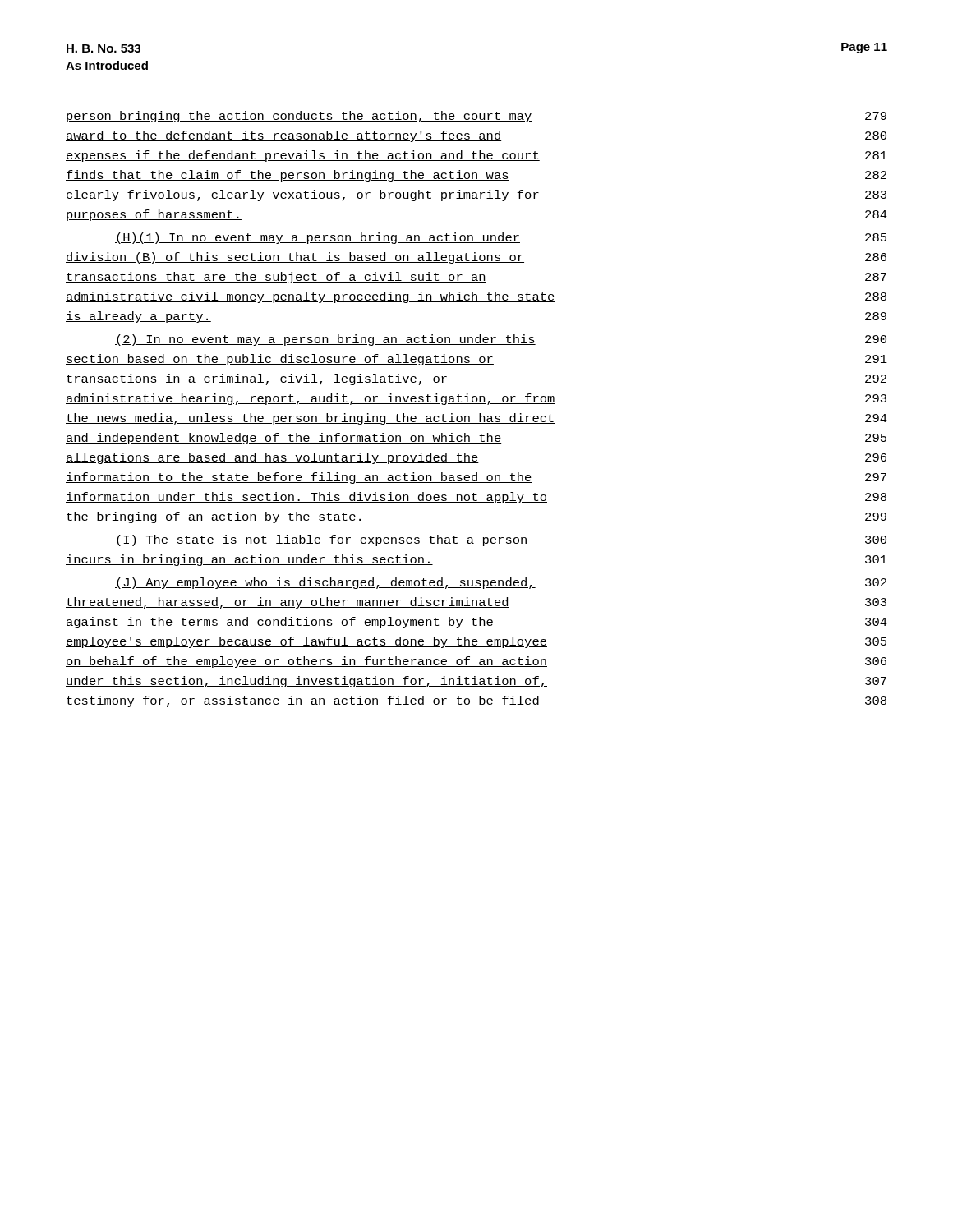
Task: Navigate to the text block starting "(H)(1) In no event may a person bring"
Action: click(x=476, y=278)
